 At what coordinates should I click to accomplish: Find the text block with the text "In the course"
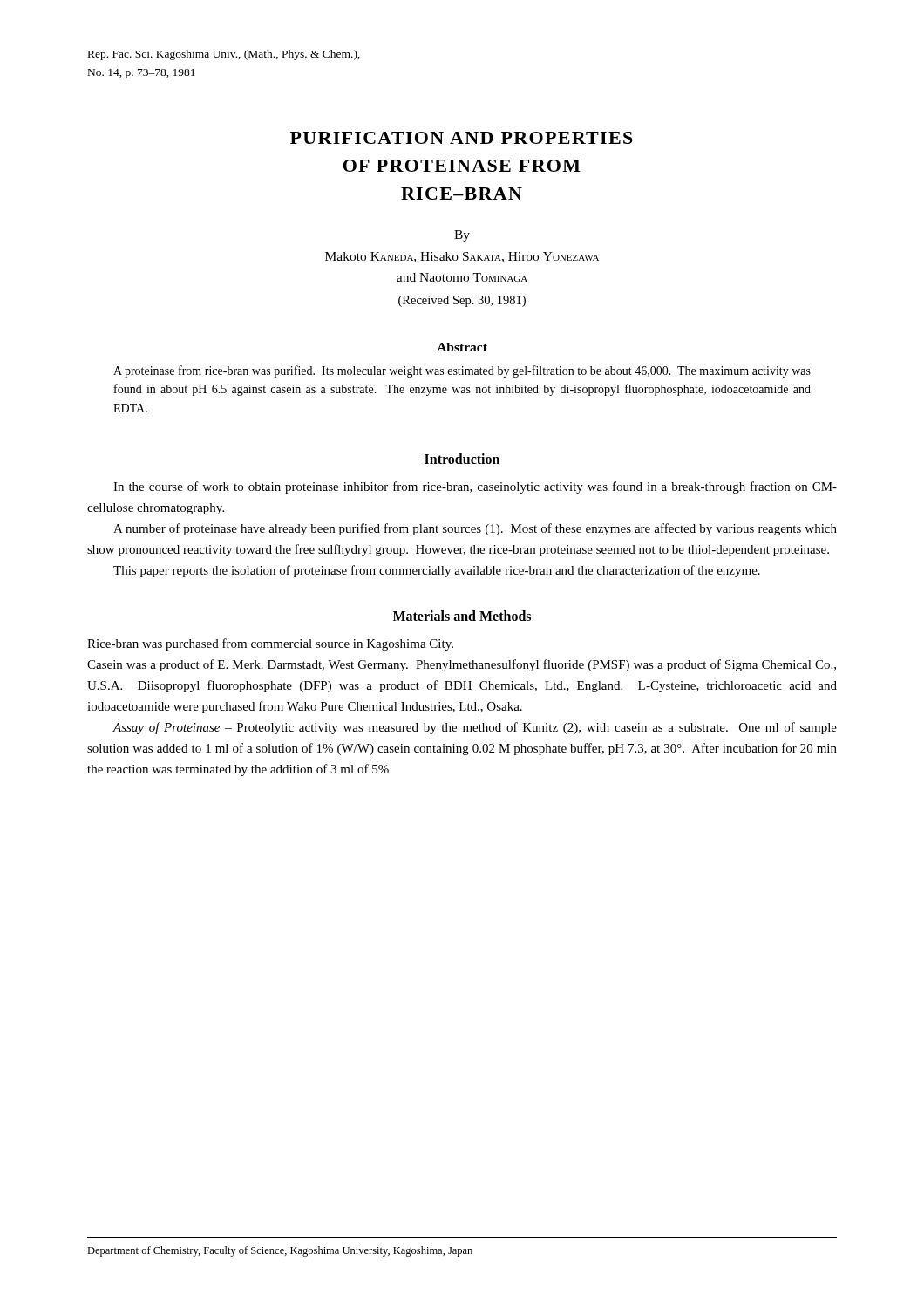point(462,497)
